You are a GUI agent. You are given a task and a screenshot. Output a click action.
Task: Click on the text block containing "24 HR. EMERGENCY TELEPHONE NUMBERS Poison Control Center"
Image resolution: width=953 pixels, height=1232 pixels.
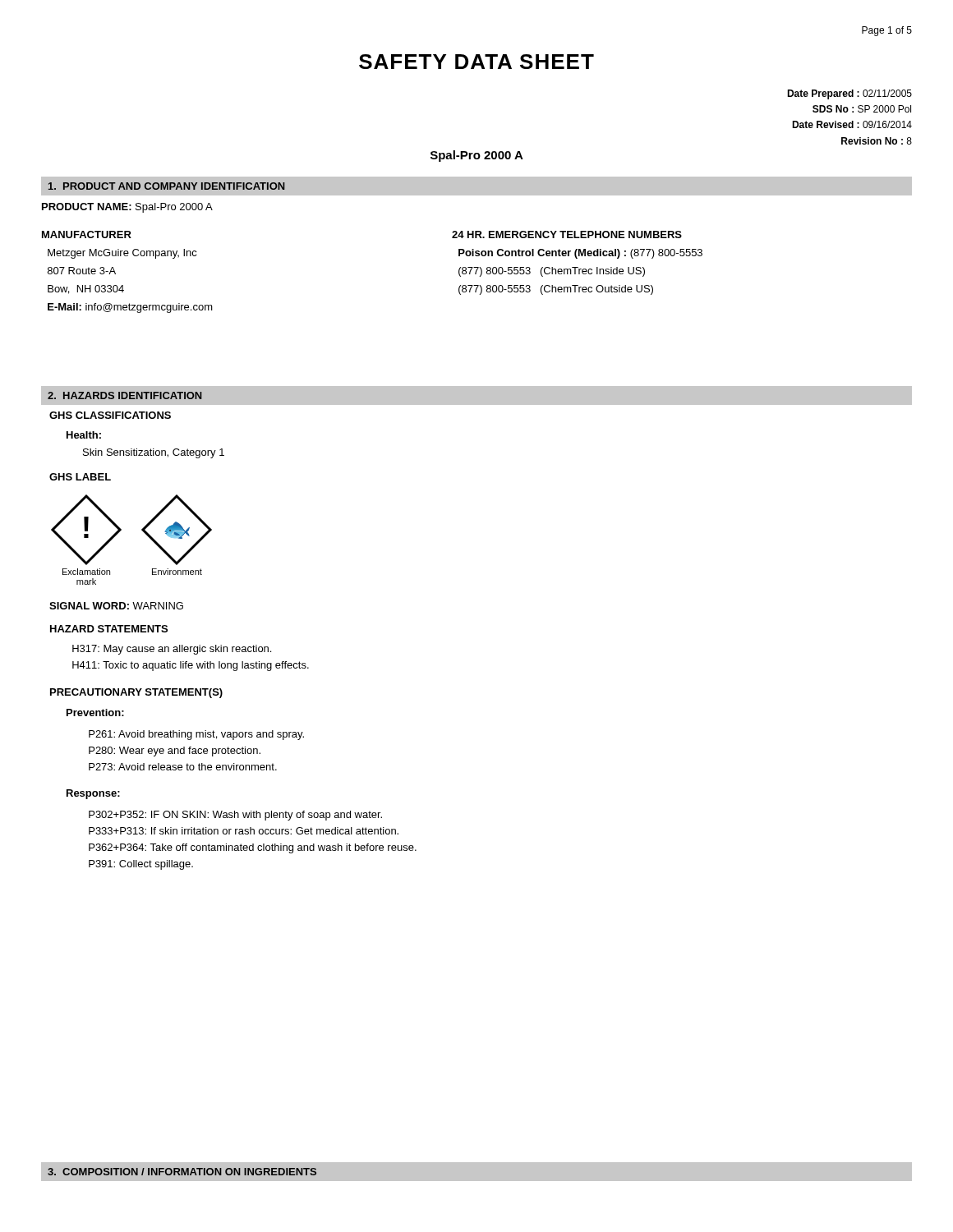click(x=577, y=262)
